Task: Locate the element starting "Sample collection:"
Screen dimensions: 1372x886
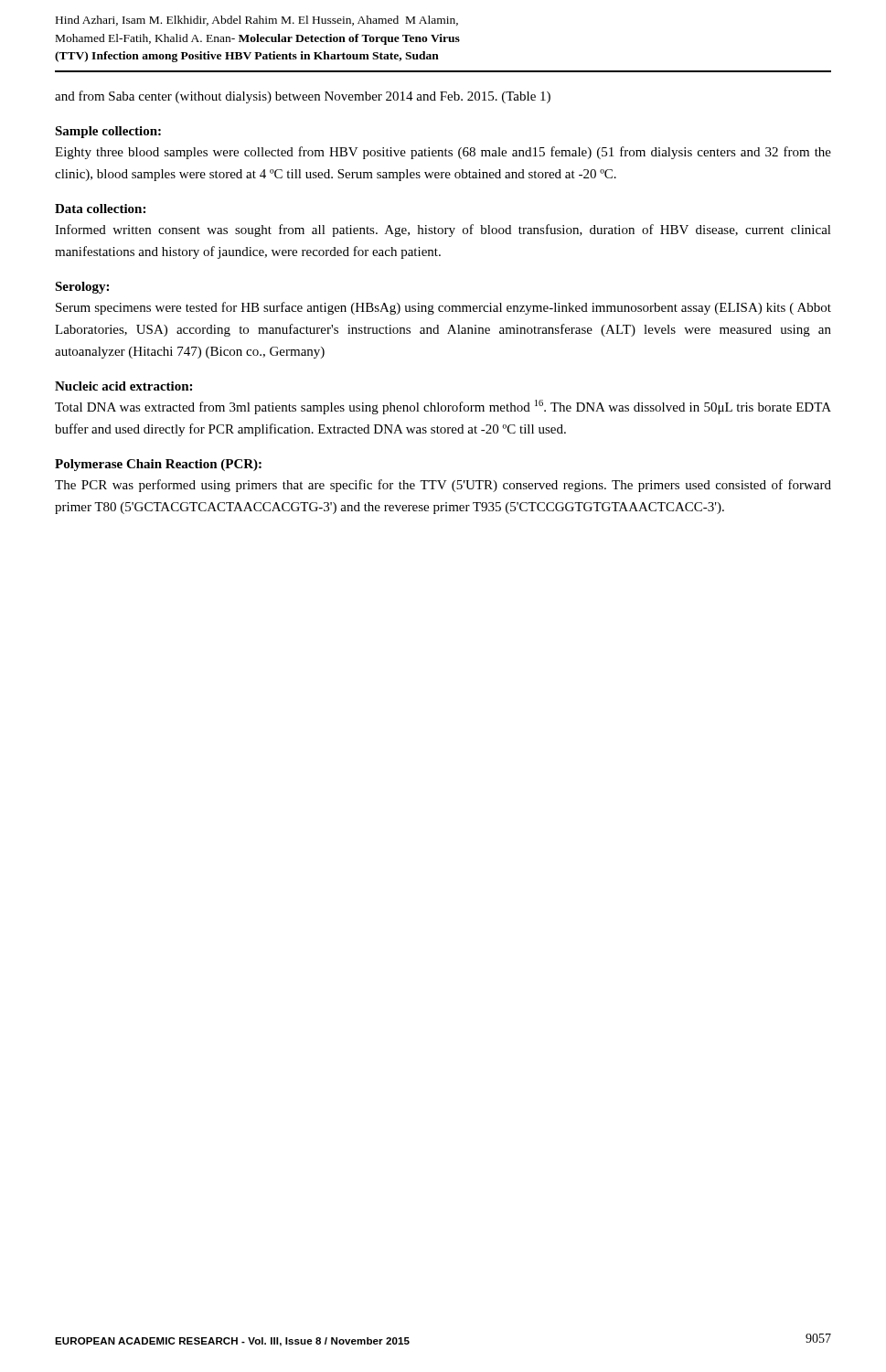Action: [x=108, y=131]
